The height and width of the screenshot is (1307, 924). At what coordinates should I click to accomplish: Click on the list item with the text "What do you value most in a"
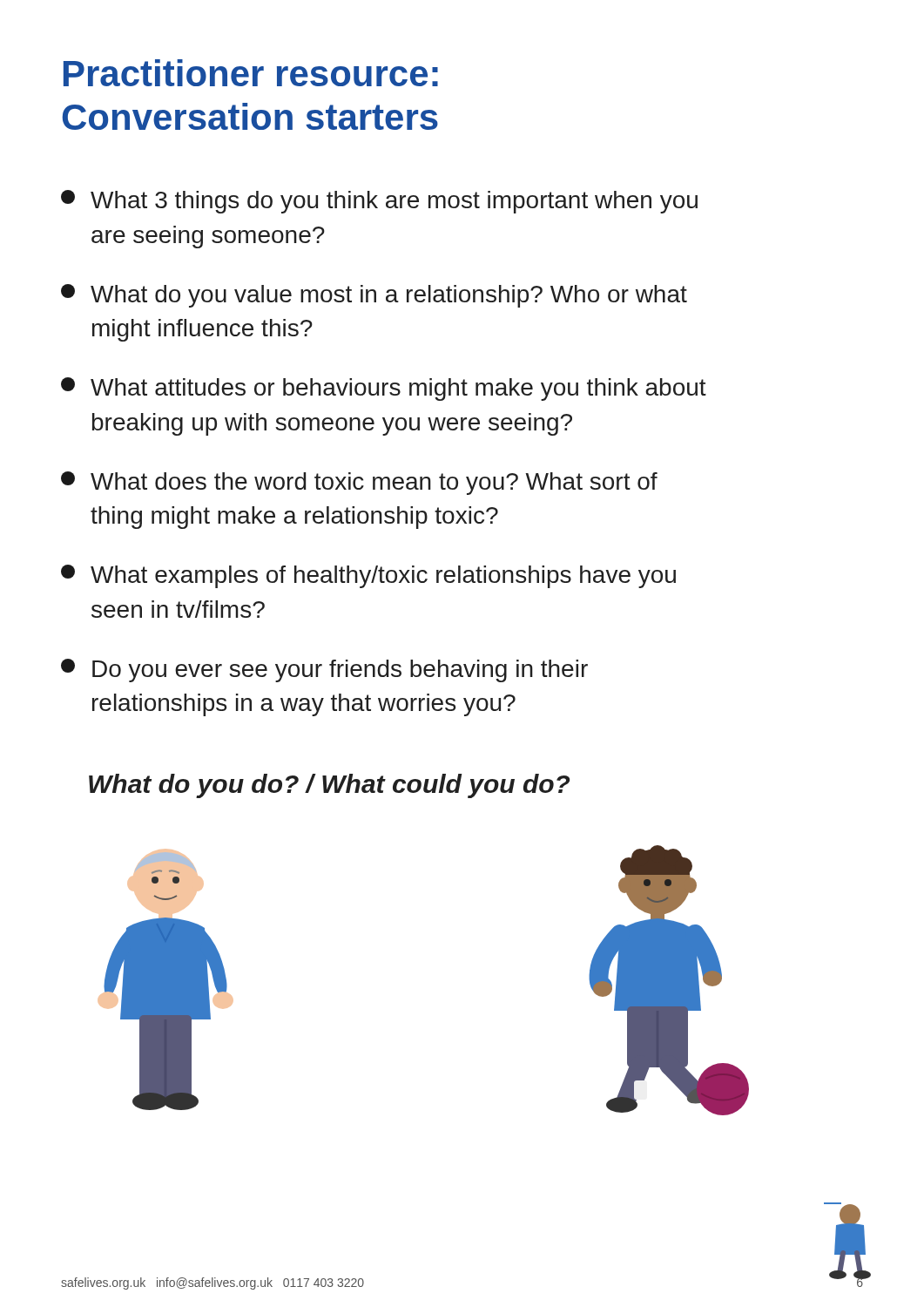coord(388,311)
